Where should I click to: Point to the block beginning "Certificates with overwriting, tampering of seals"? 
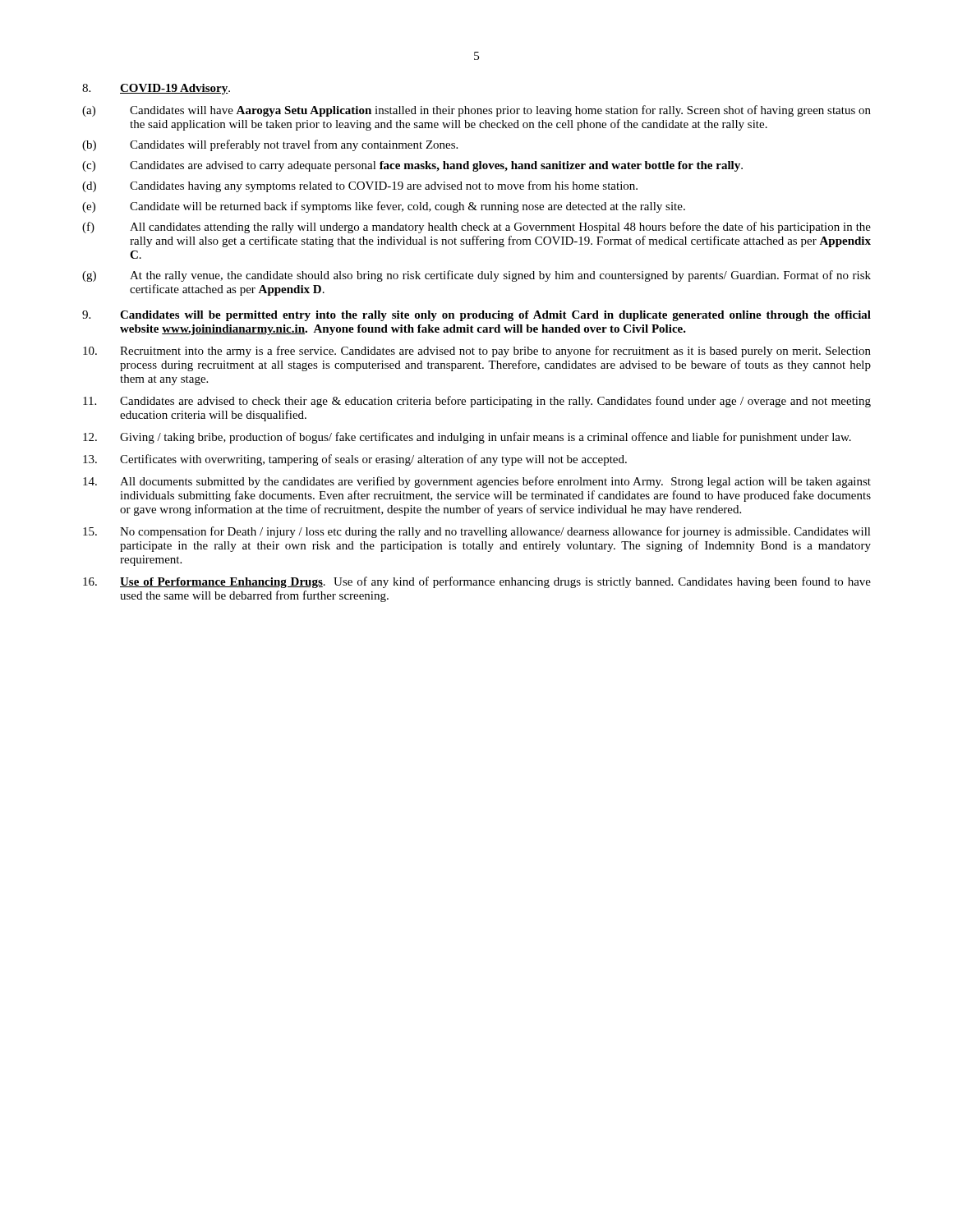tap(476, 460)
